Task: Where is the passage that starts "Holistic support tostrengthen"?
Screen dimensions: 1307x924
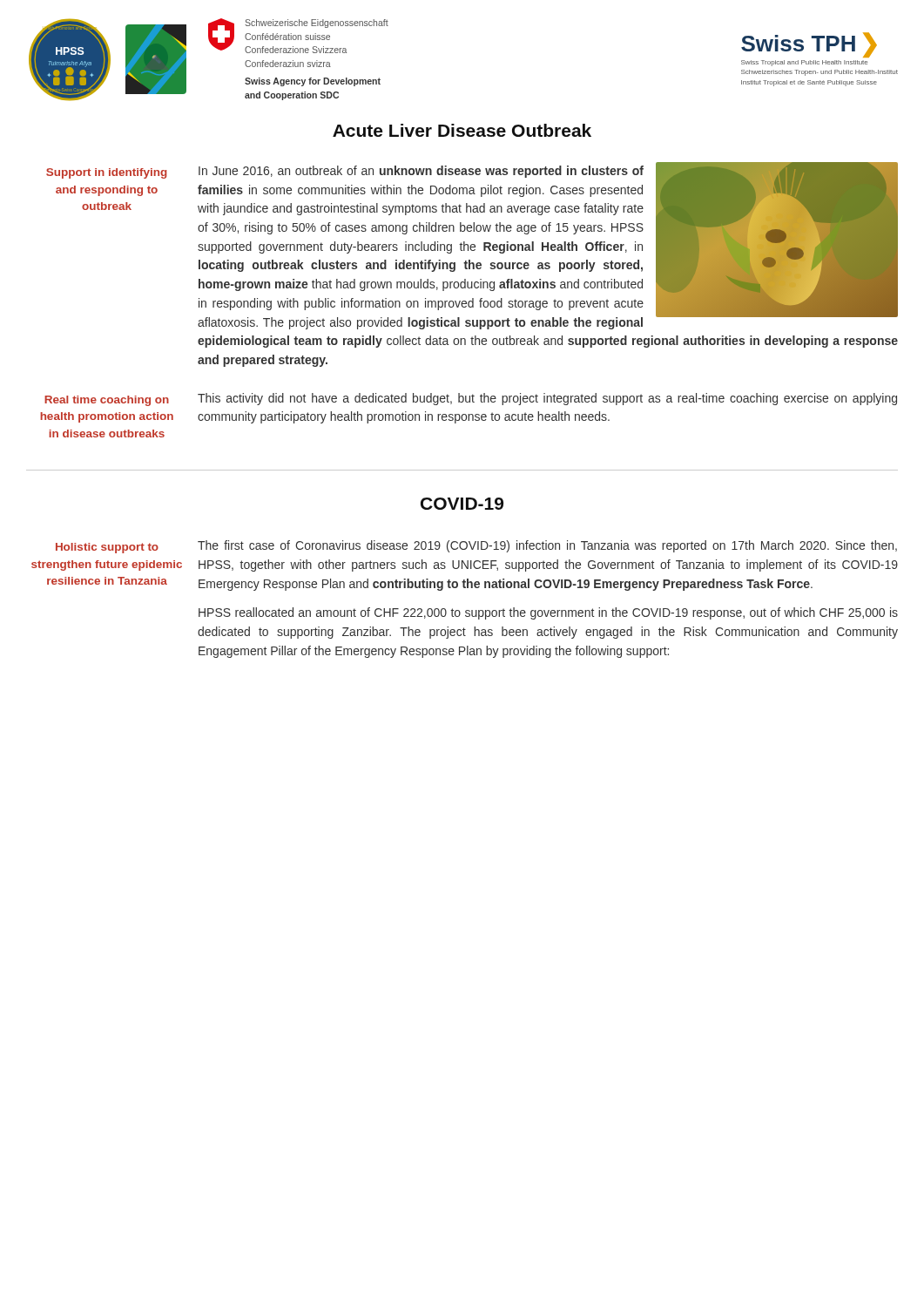Action: [x=107, y=564]
